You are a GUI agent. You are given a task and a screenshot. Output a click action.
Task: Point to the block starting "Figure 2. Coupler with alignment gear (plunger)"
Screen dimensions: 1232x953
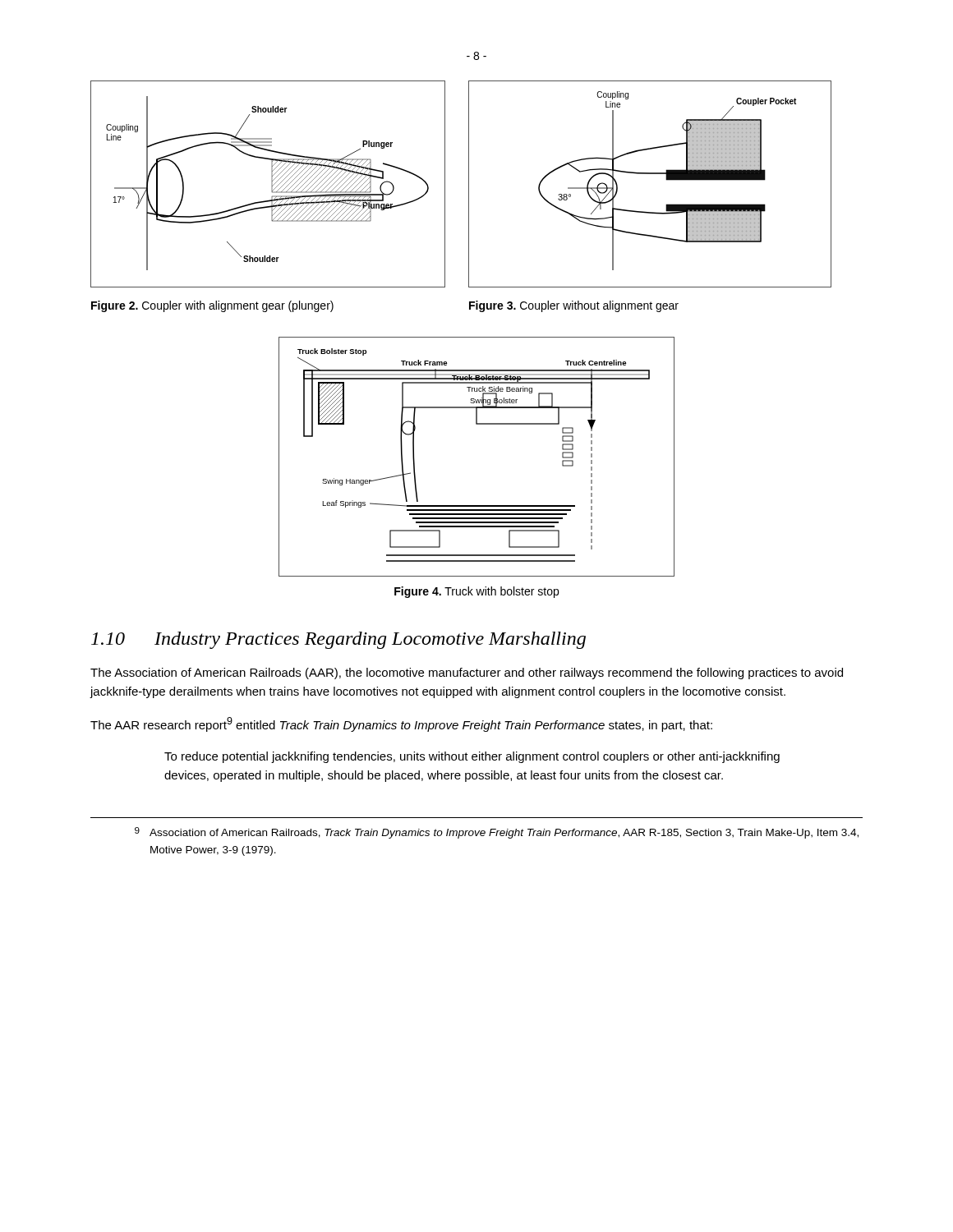pos(212,306)
